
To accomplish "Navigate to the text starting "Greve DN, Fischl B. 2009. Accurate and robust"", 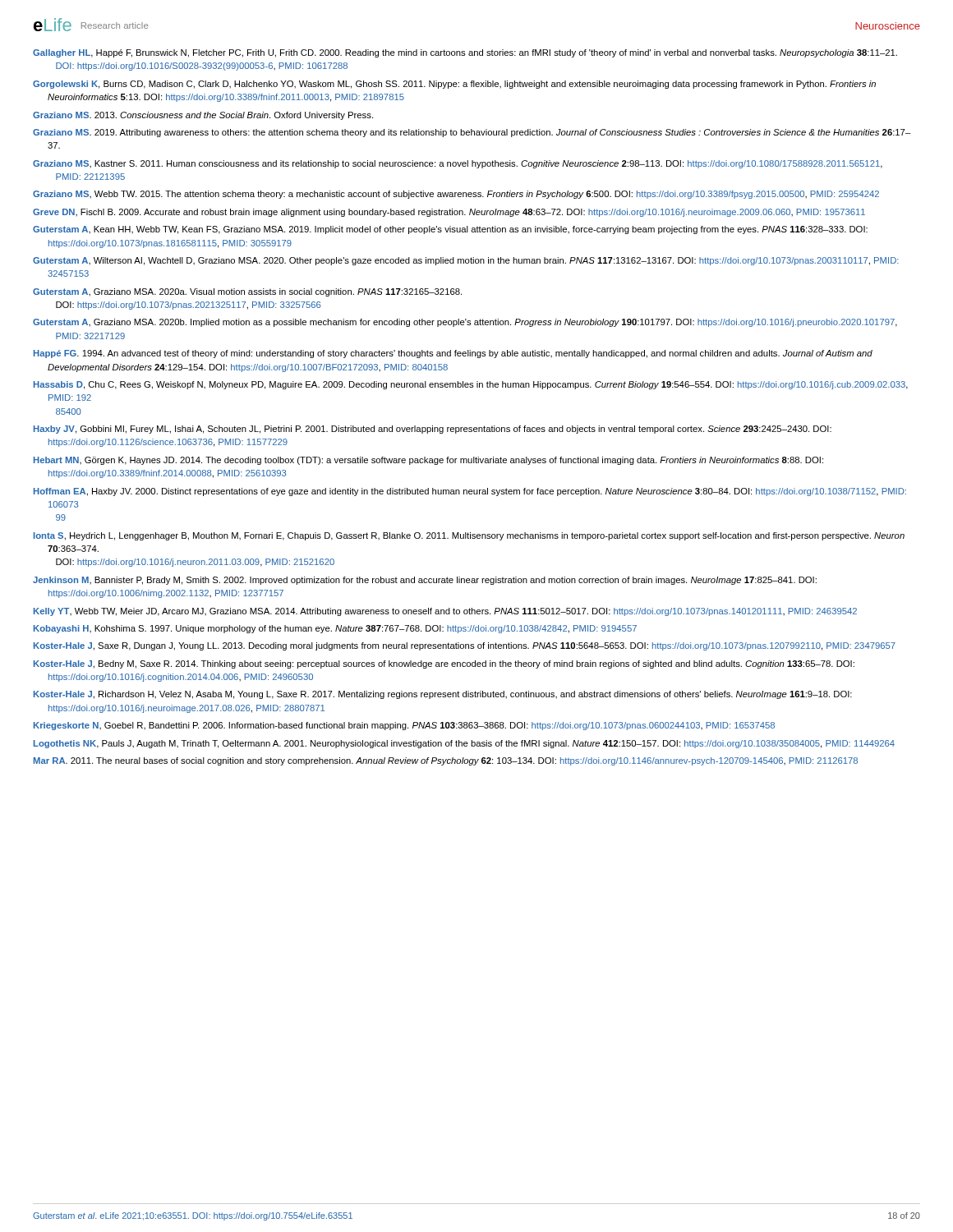I will click(x=476, y=212).
